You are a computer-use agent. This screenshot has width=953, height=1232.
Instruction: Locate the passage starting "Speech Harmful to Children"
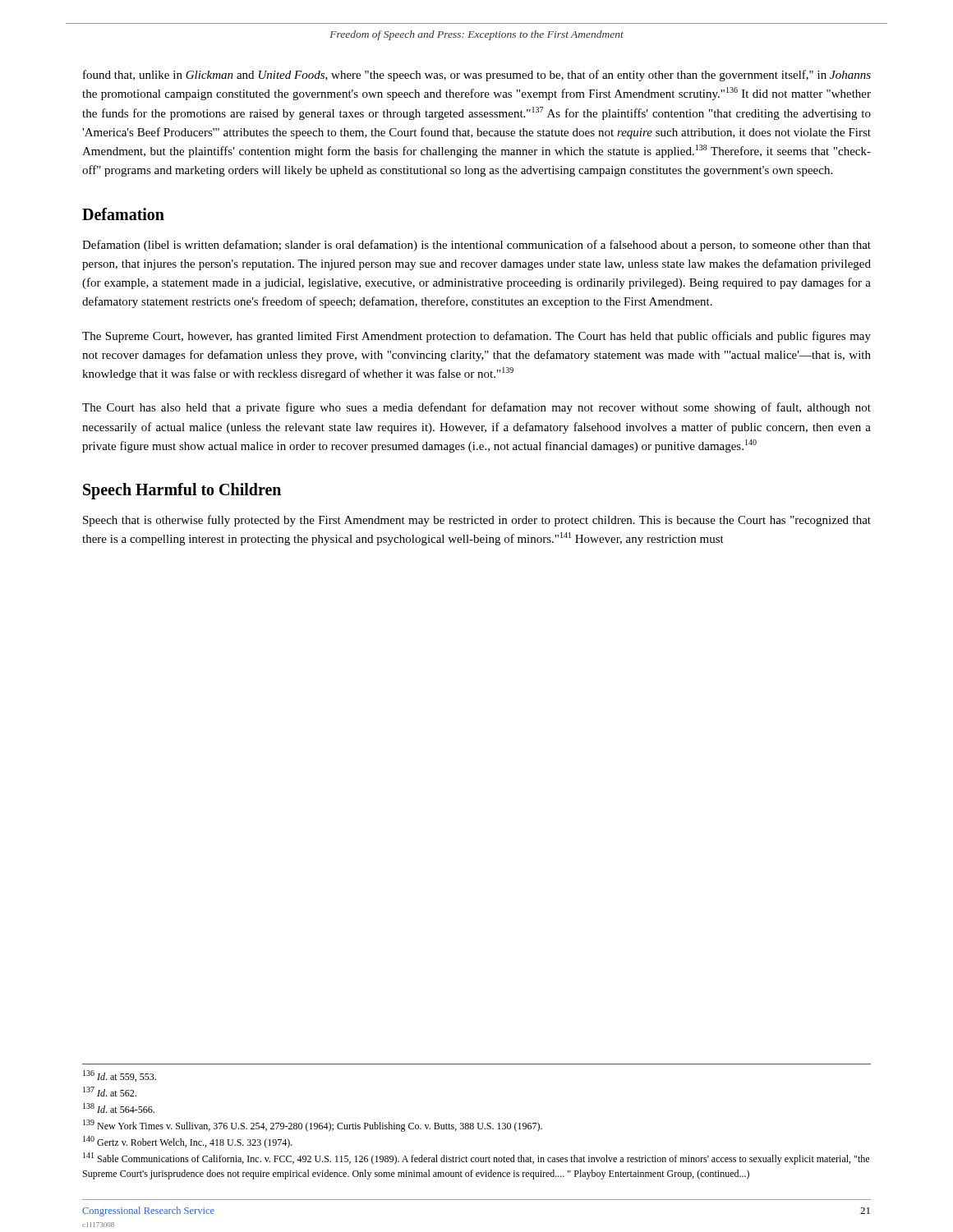pos(182,490)
